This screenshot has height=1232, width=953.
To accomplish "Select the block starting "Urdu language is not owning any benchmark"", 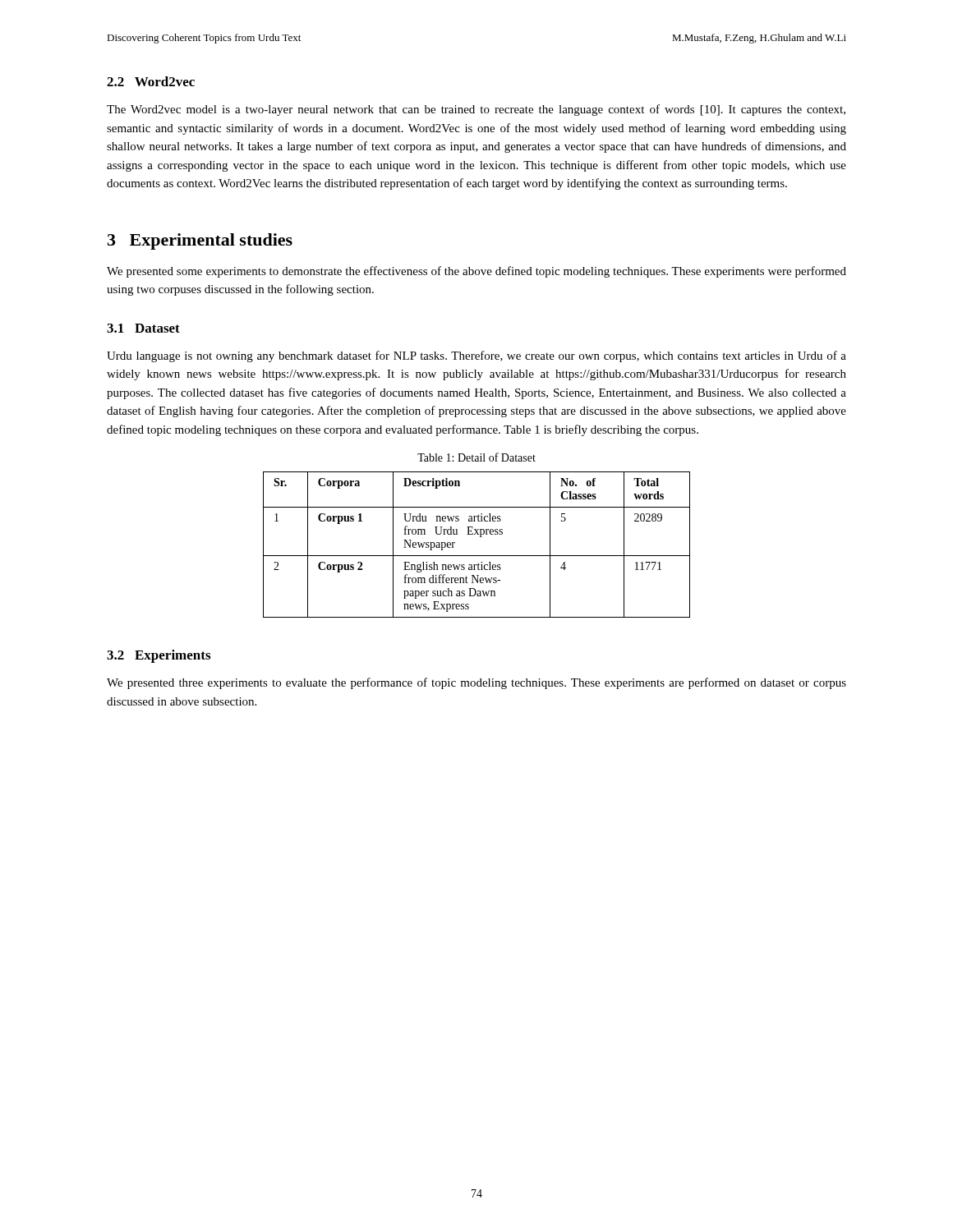I will [476, 392].
